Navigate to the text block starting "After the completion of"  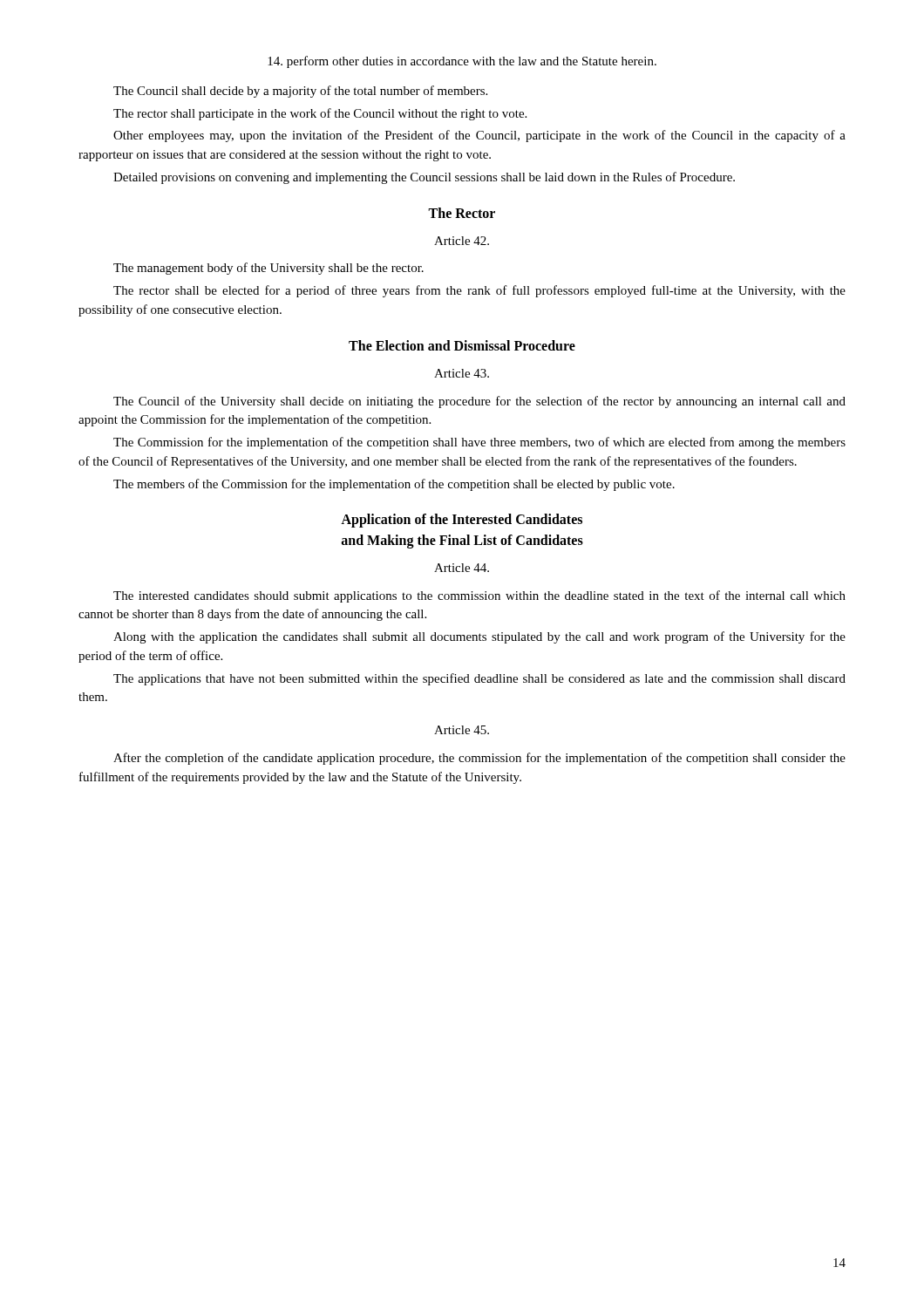[x=462, y=767]
